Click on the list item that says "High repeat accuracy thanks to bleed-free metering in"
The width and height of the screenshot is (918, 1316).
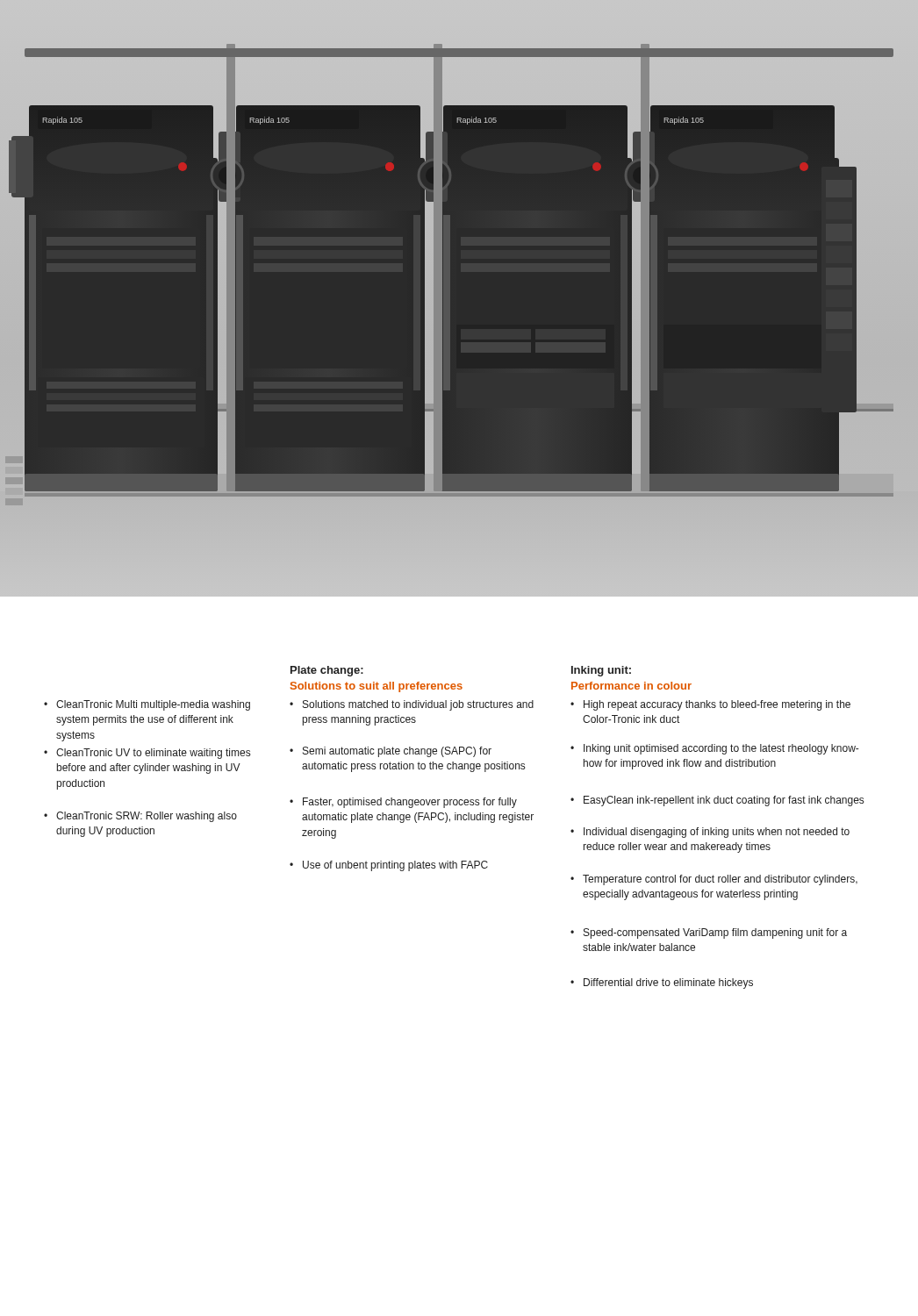tap(720, 713)
